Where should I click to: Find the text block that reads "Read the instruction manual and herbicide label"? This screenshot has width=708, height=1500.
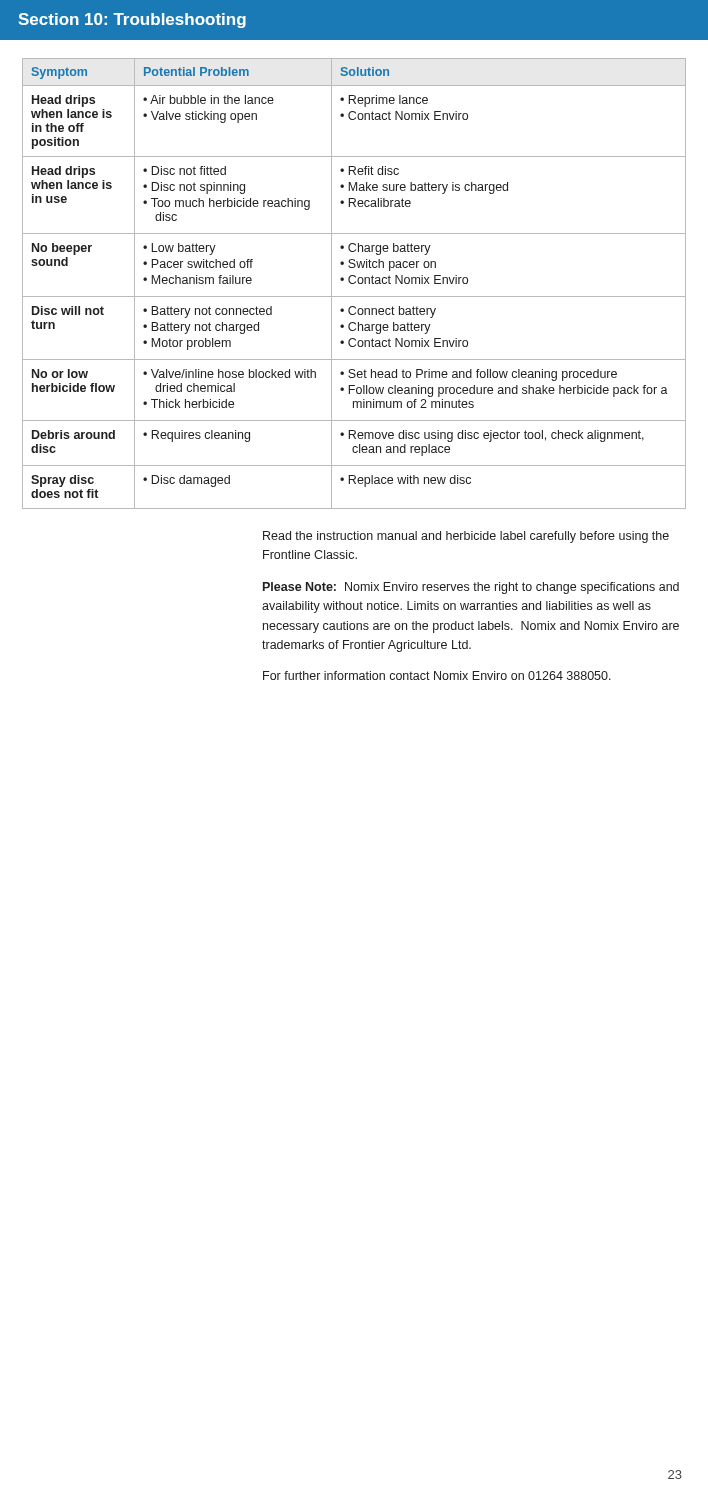466,546
